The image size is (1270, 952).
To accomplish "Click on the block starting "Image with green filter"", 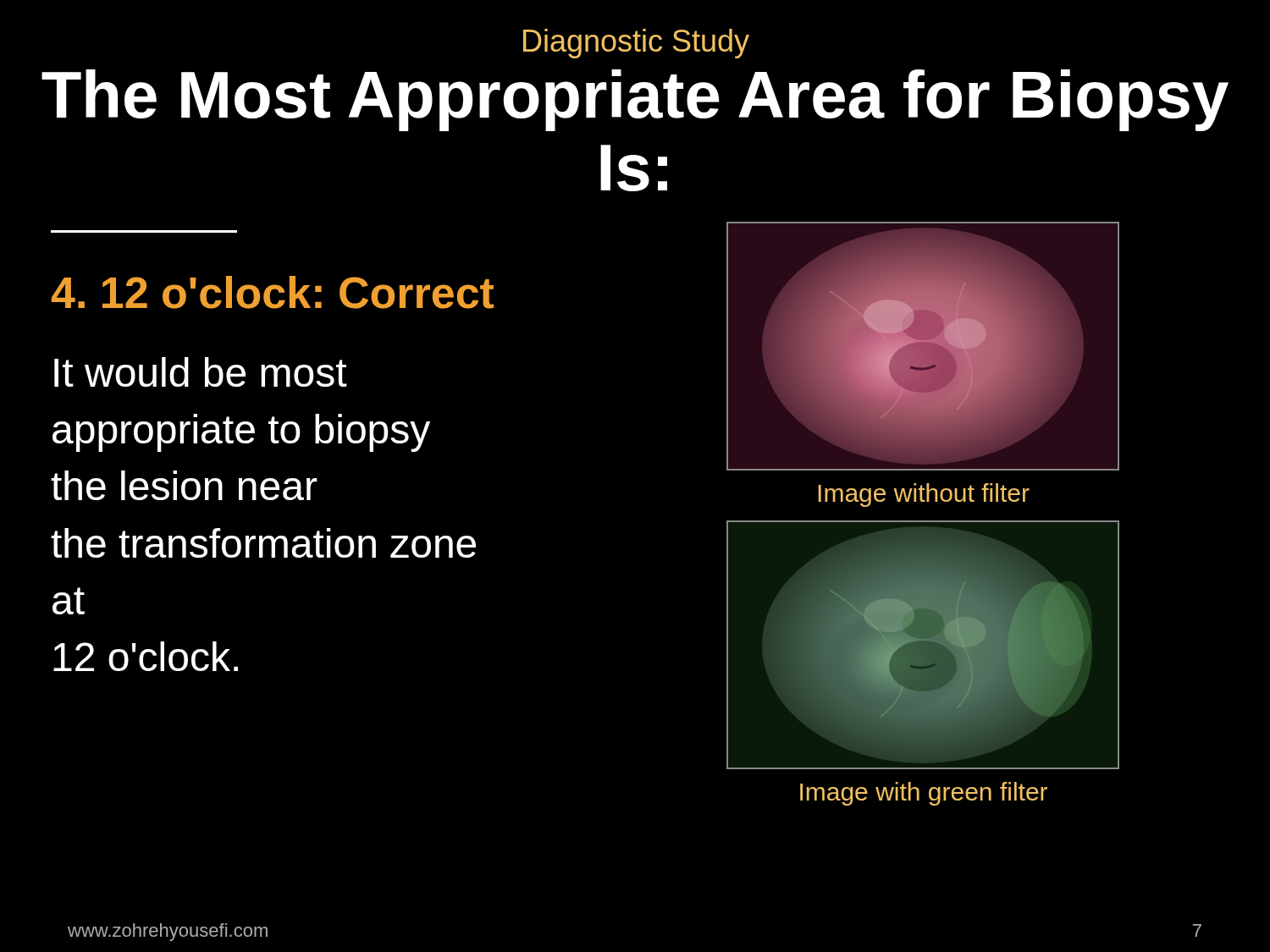I will (x=923, y=791).
